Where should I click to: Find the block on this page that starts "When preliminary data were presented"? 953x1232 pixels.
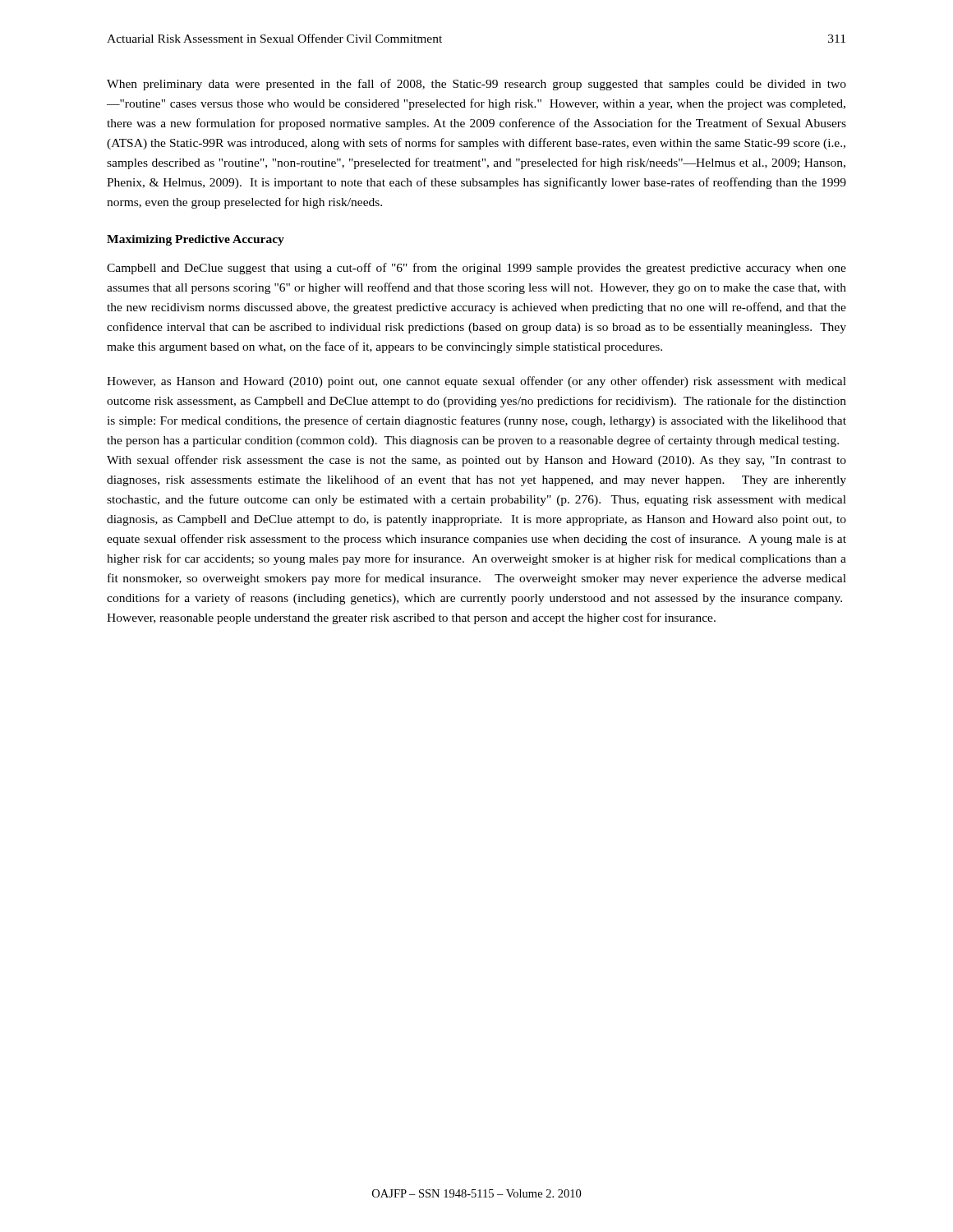476,143
